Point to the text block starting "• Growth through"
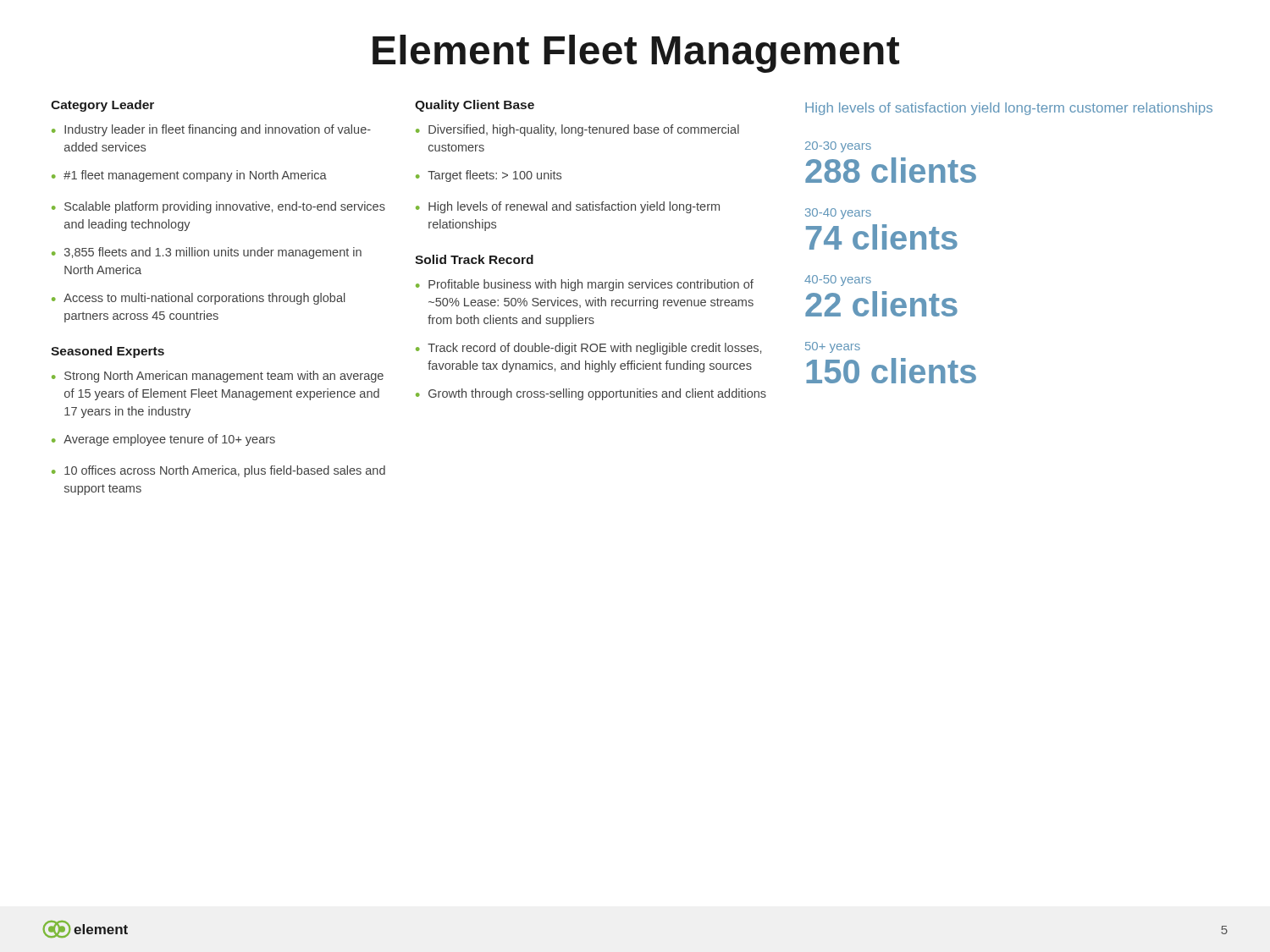 click(x=593, y=396)
